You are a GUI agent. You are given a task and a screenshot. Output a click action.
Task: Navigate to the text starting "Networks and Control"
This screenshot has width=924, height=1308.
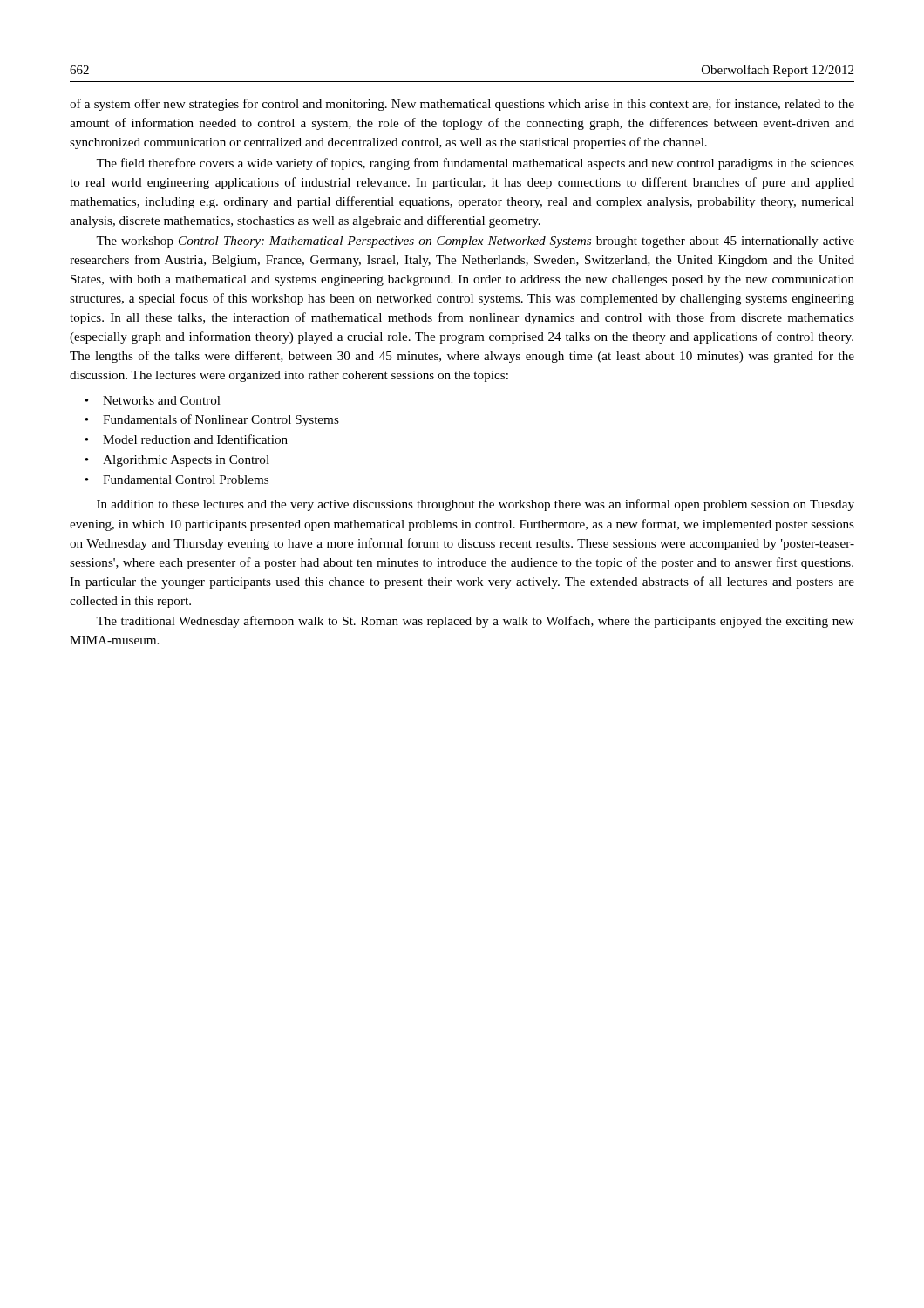(x=162, y=399)
